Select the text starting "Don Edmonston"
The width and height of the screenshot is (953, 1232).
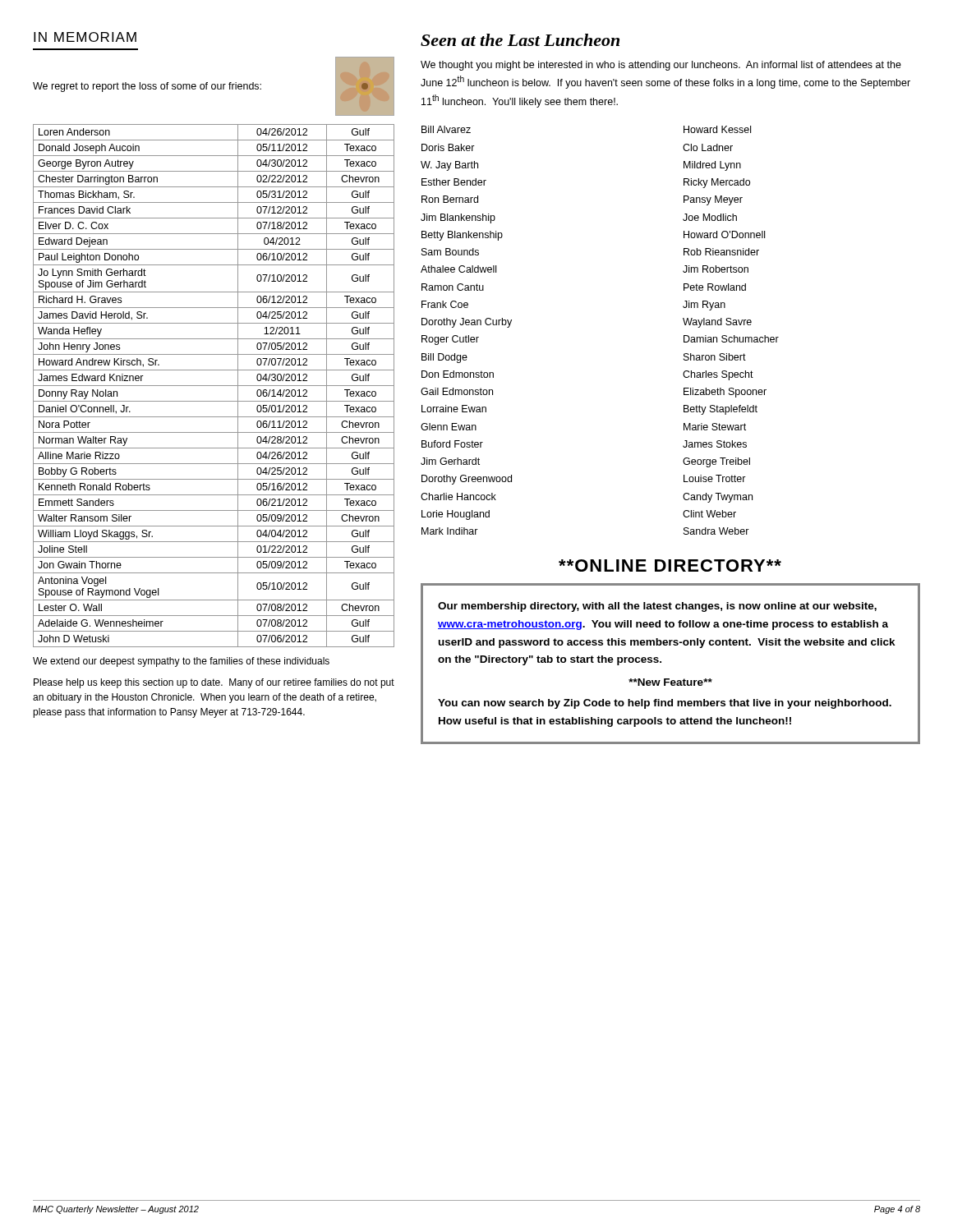[x=457, y=374]
